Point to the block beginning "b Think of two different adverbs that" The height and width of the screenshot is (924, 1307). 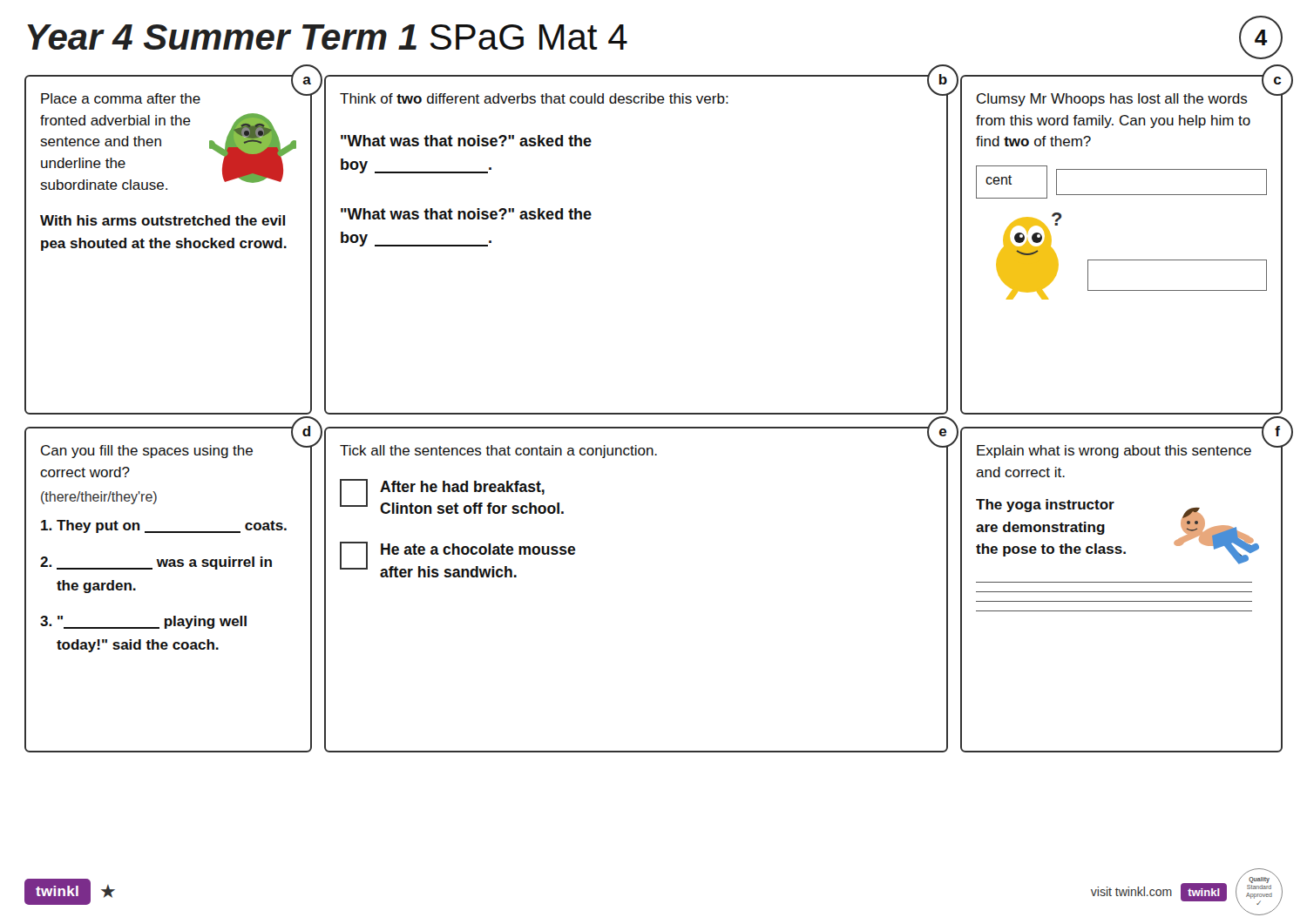click(x=644, y=162)
